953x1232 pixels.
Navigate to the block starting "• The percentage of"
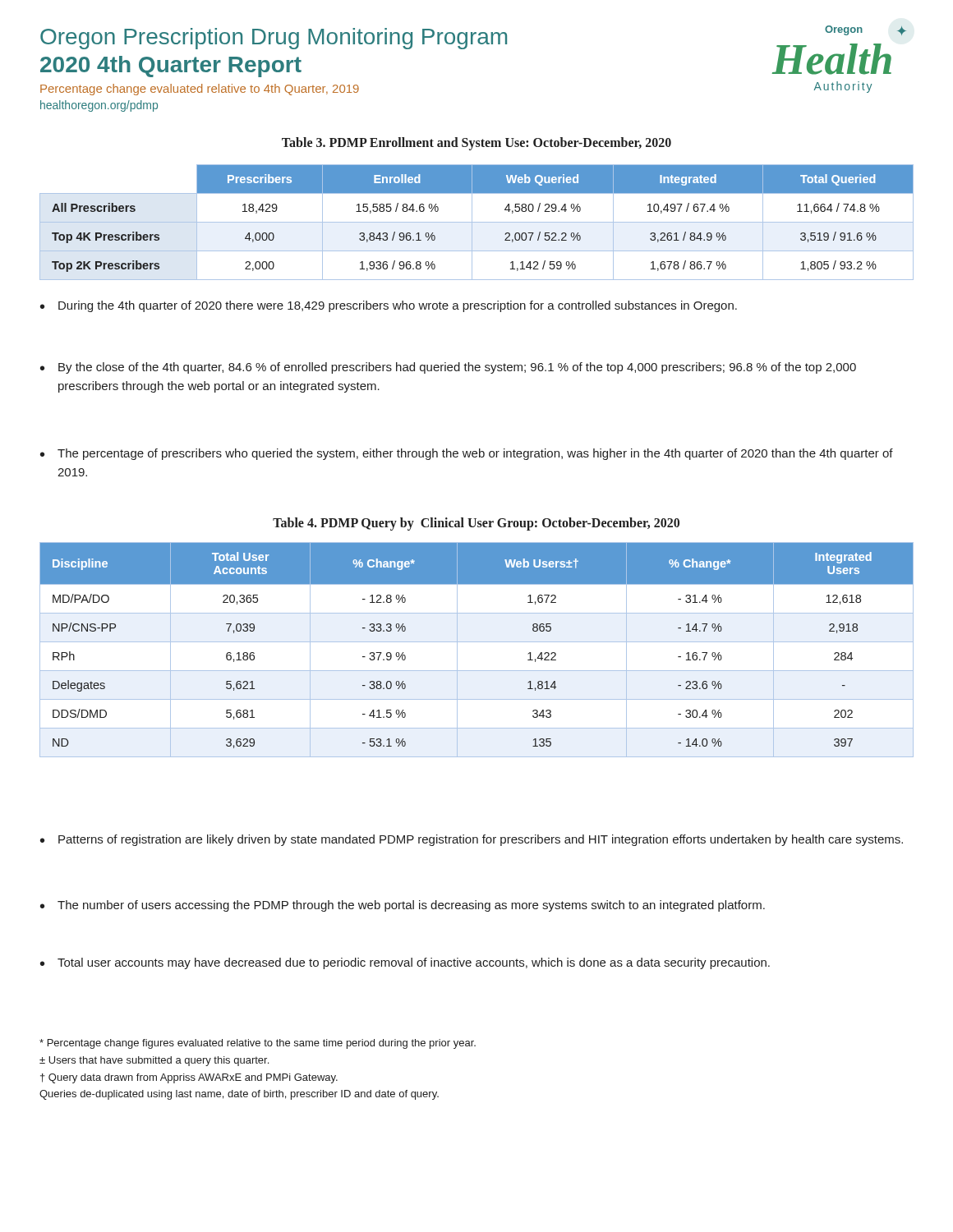476,463
